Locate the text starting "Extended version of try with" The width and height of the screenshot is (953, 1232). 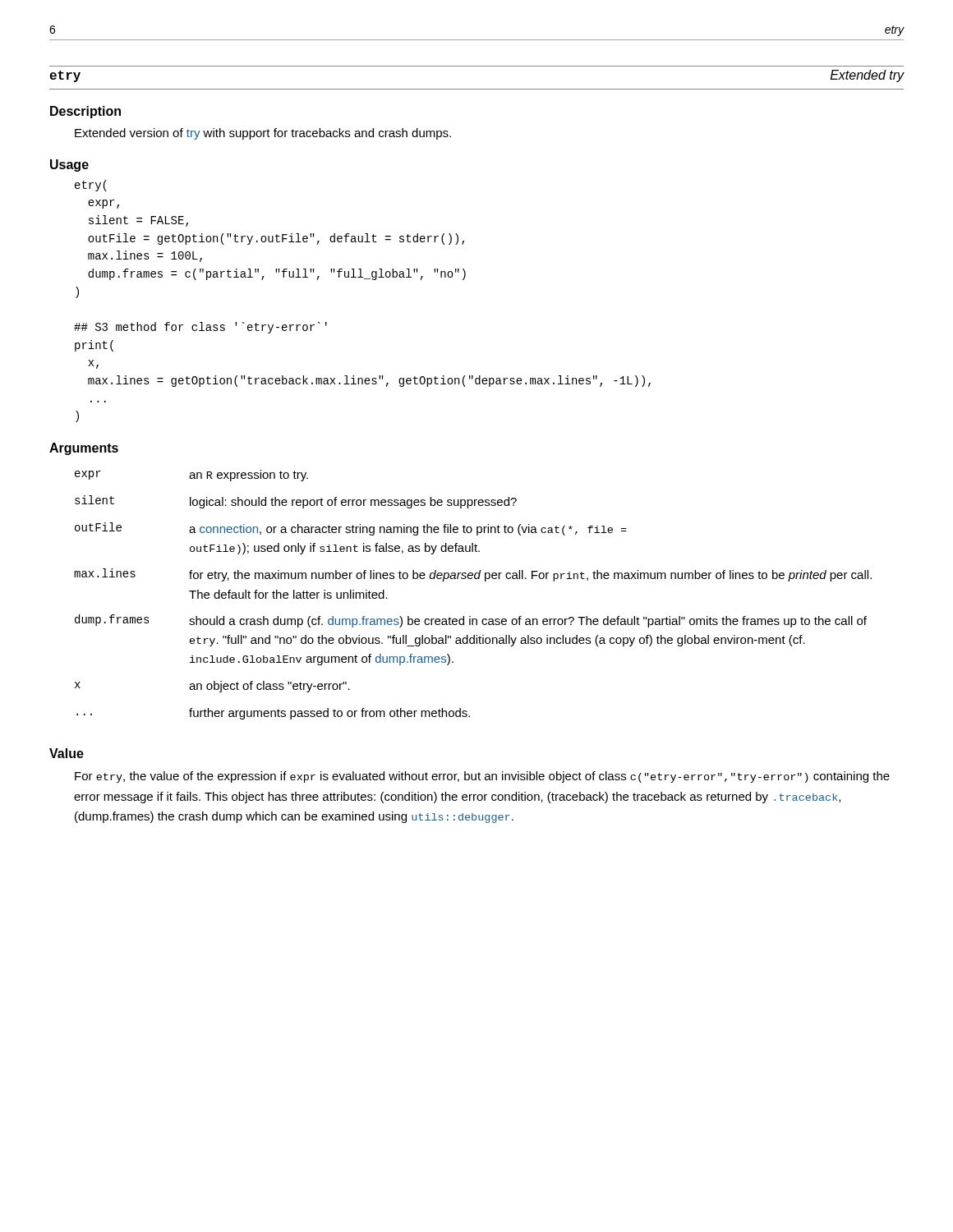(263, 133)
